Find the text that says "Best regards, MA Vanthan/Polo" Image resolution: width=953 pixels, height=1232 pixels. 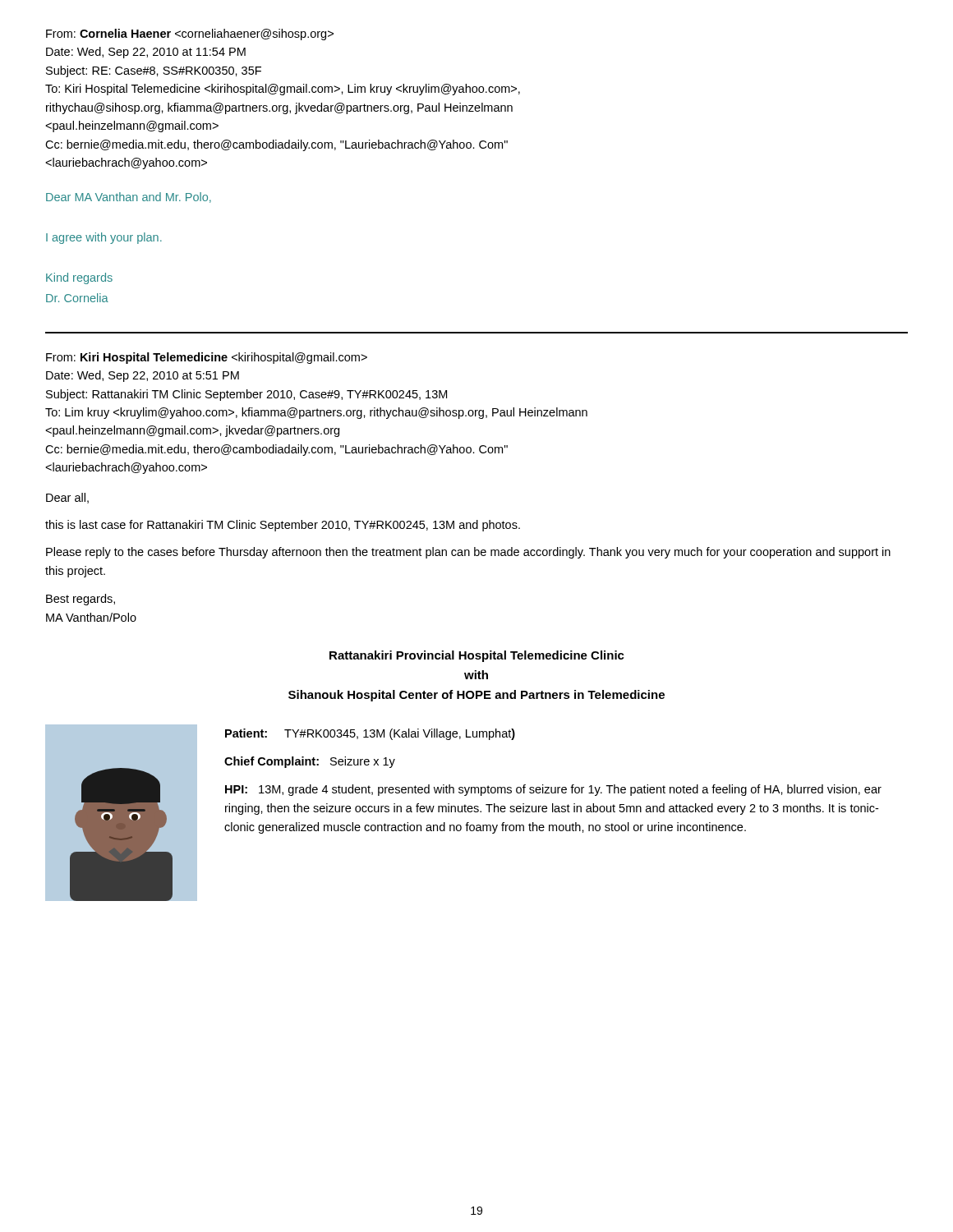[x=91, y=608]
